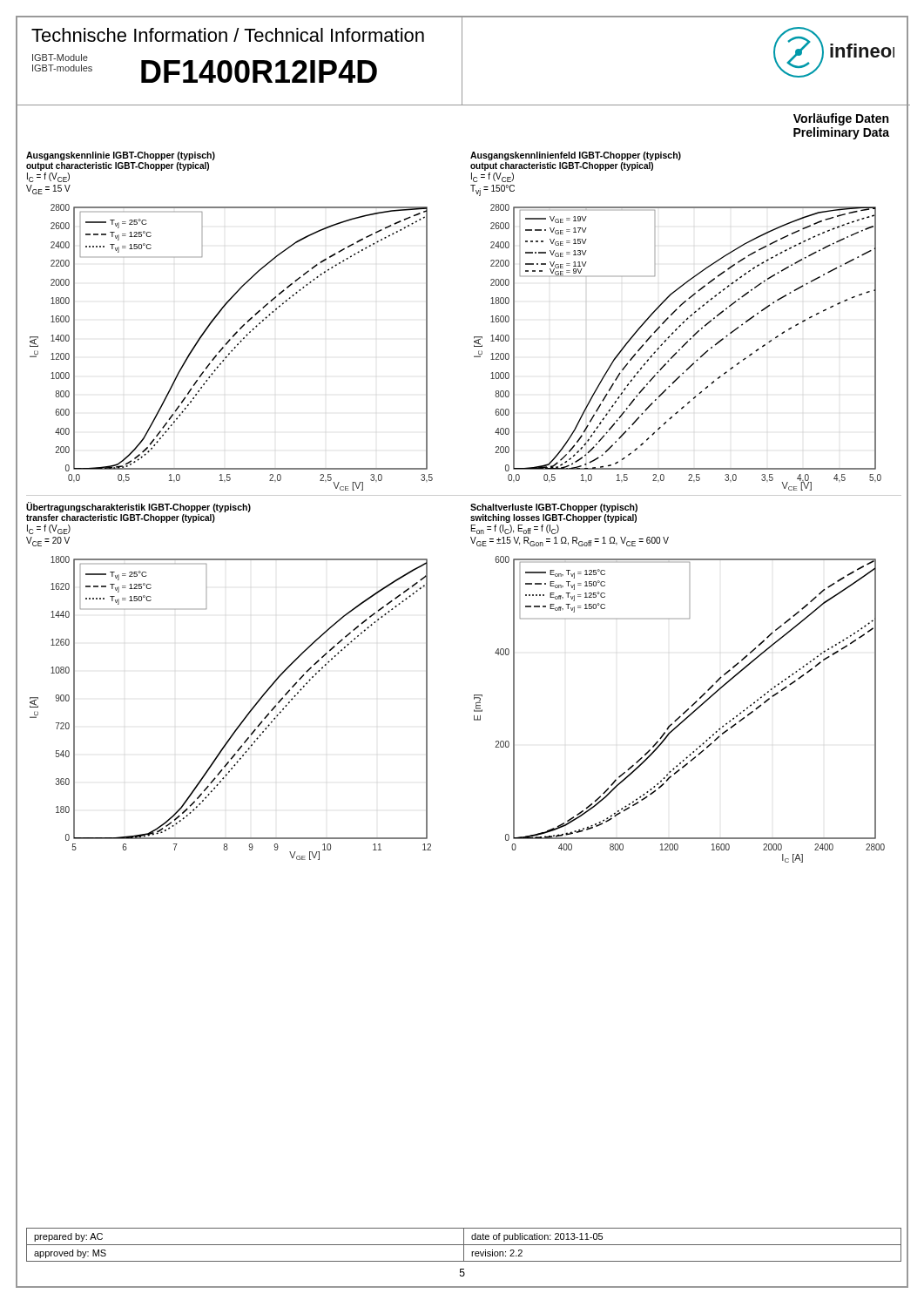Image resolution: width=924 pixels, height=1307 pixels.
Task: Find the table
Action: click(464, 1245)
